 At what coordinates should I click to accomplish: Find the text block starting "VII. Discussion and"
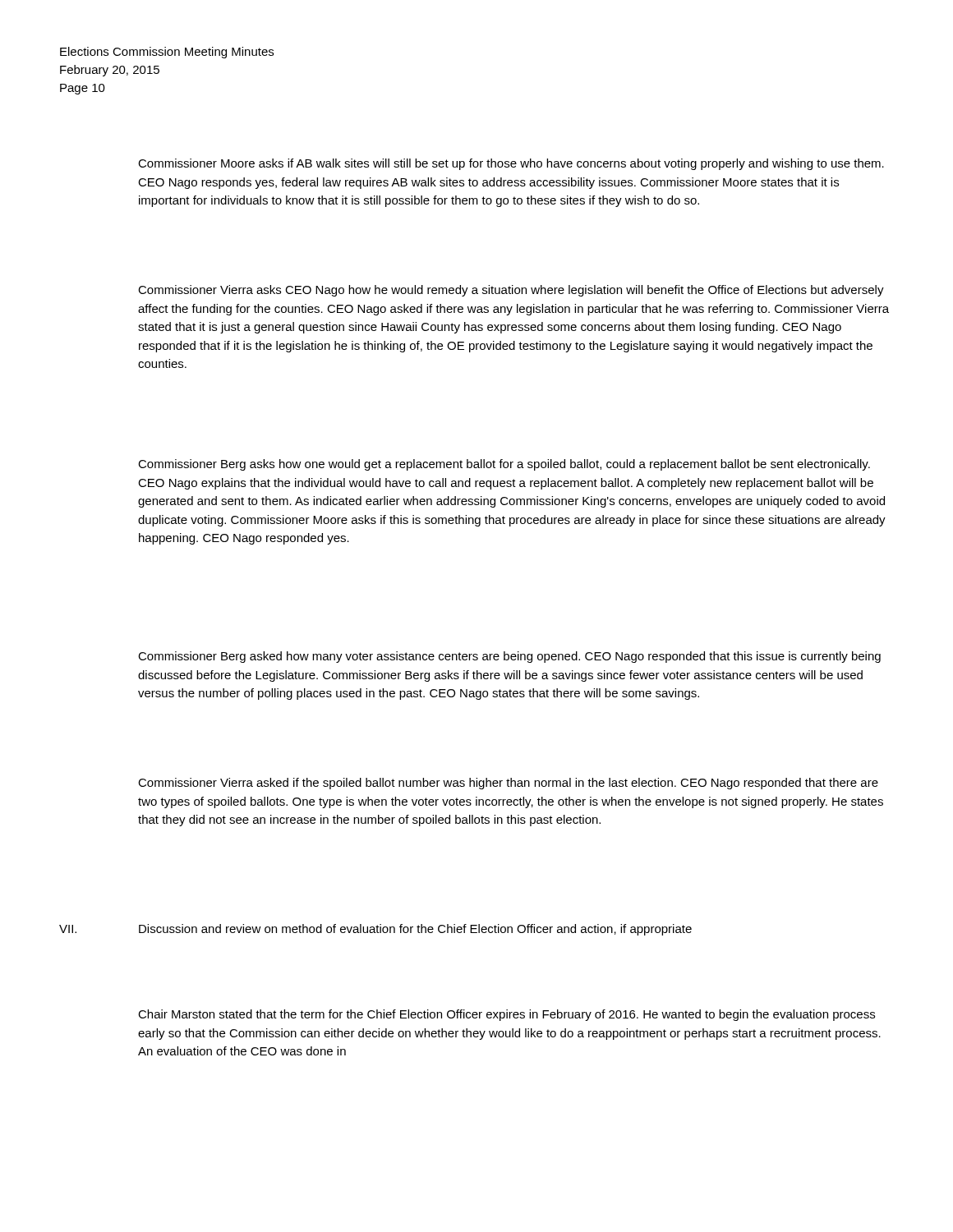click(476, 929)
